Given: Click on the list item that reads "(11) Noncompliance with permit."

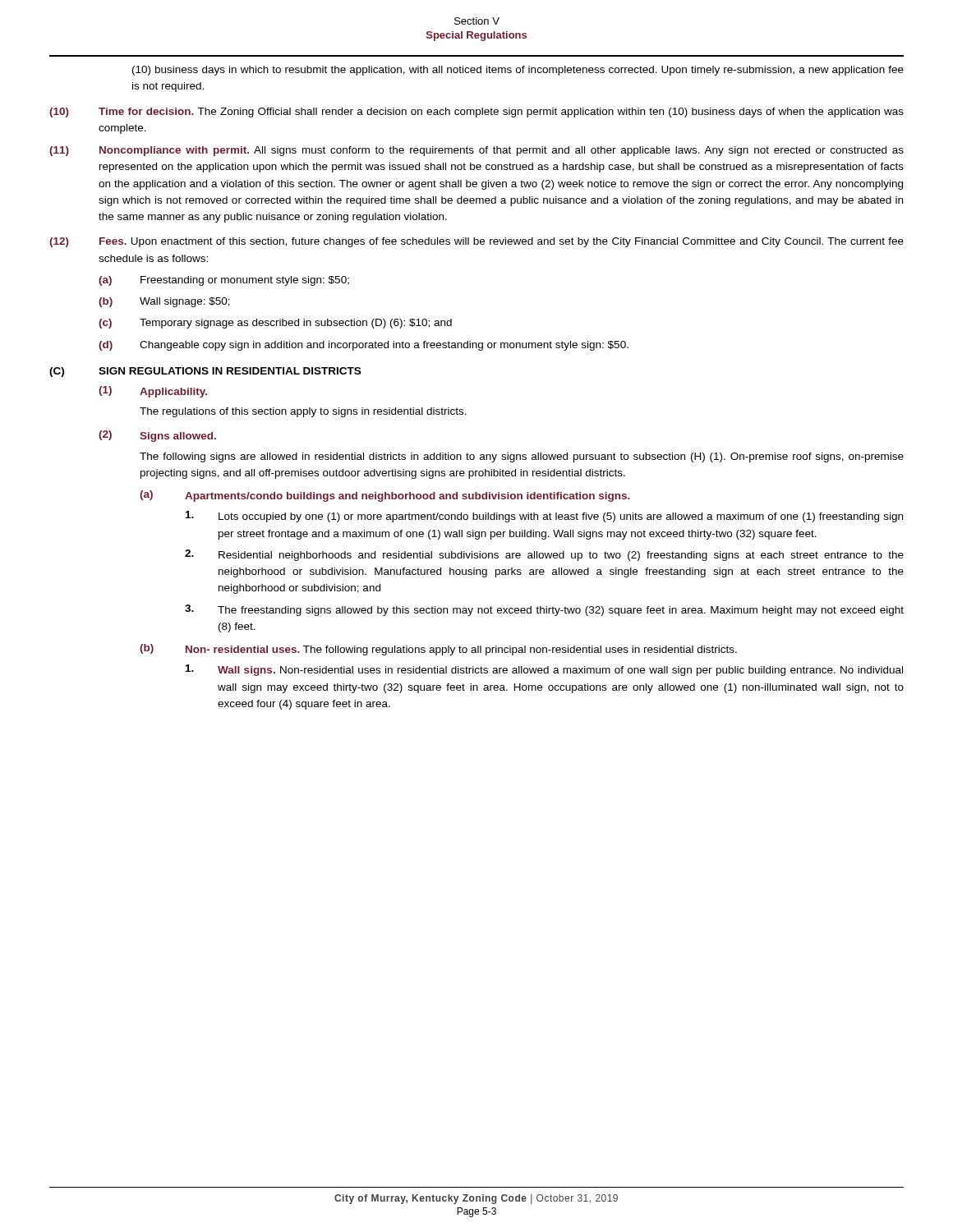Looking at the screenshot, I should tap(476, 184).
